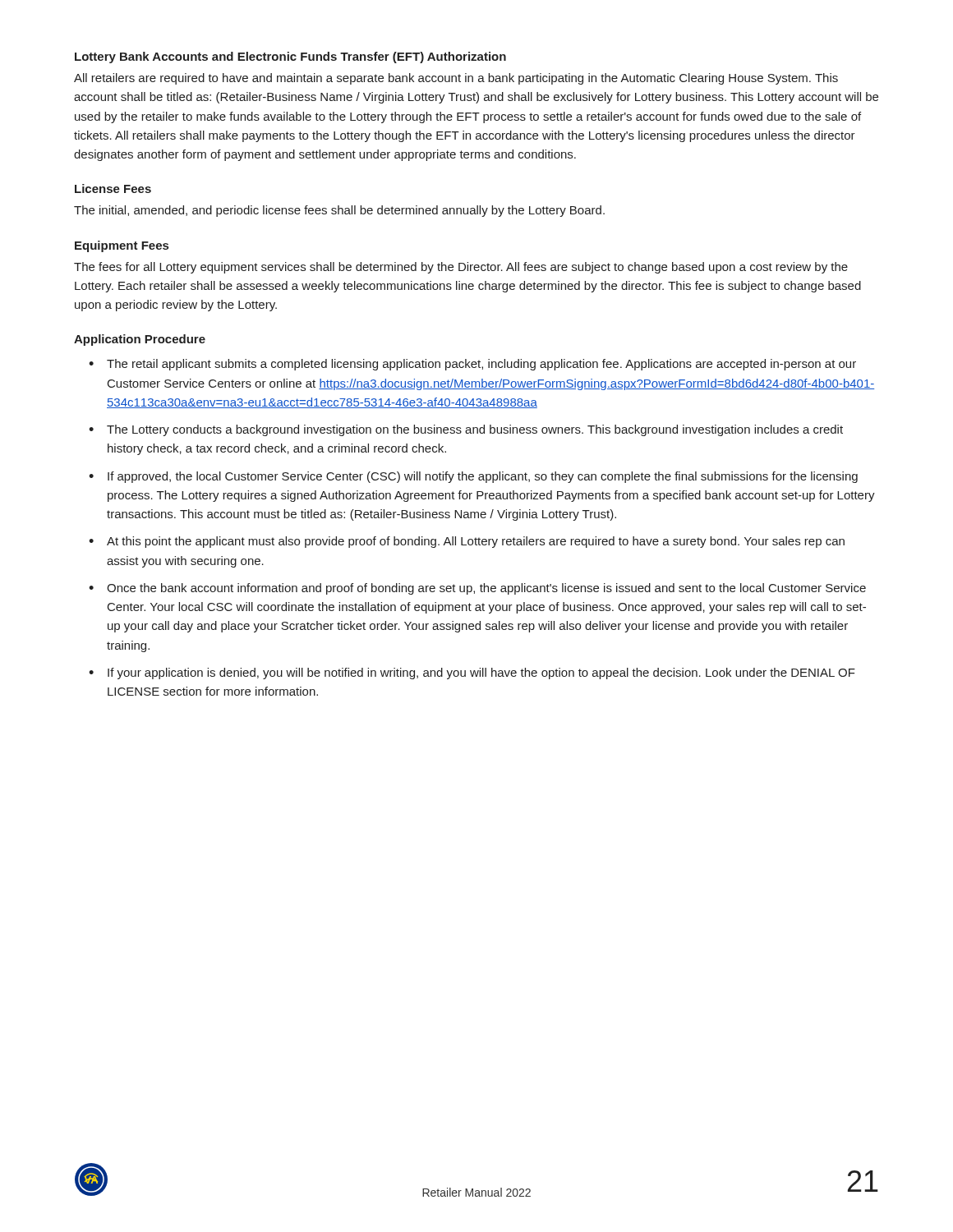Find the text block starting "Application Procedure"

(140, 339)
